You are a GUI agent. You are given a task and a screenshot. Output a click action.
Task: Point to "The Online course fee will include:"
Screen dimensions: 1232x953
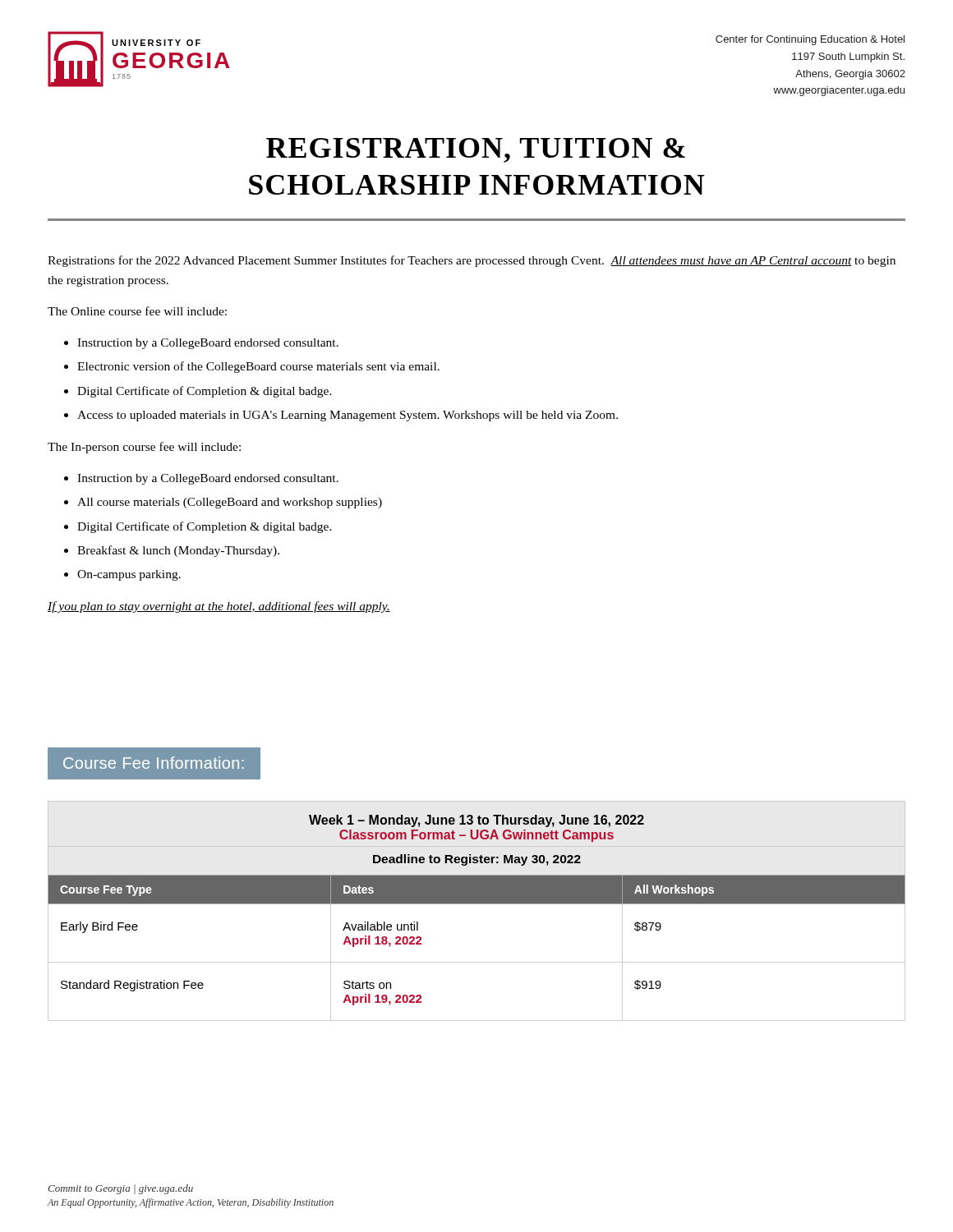tap(137, 311)
